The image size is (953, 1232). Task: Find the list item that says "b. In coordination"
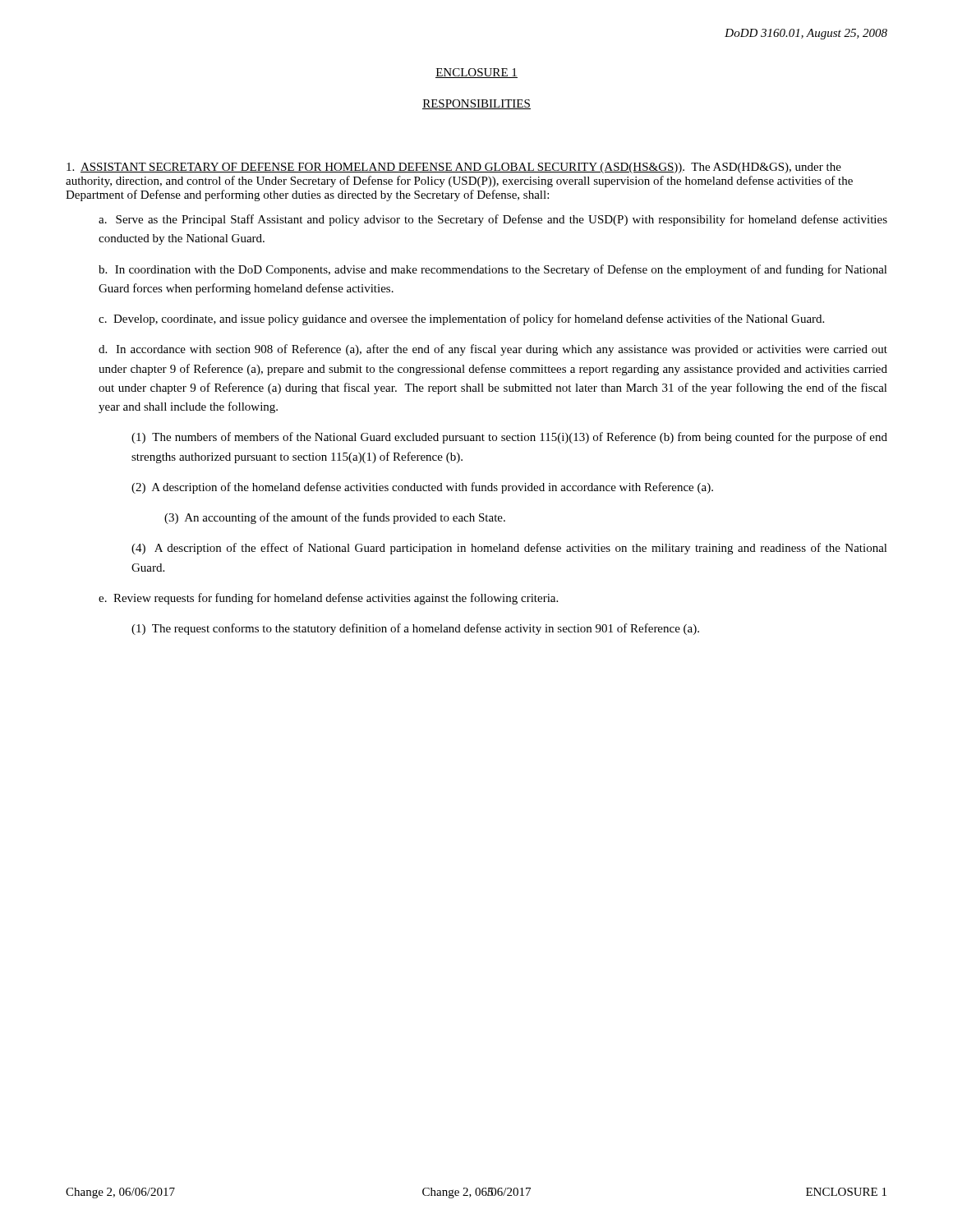[493, 279]
